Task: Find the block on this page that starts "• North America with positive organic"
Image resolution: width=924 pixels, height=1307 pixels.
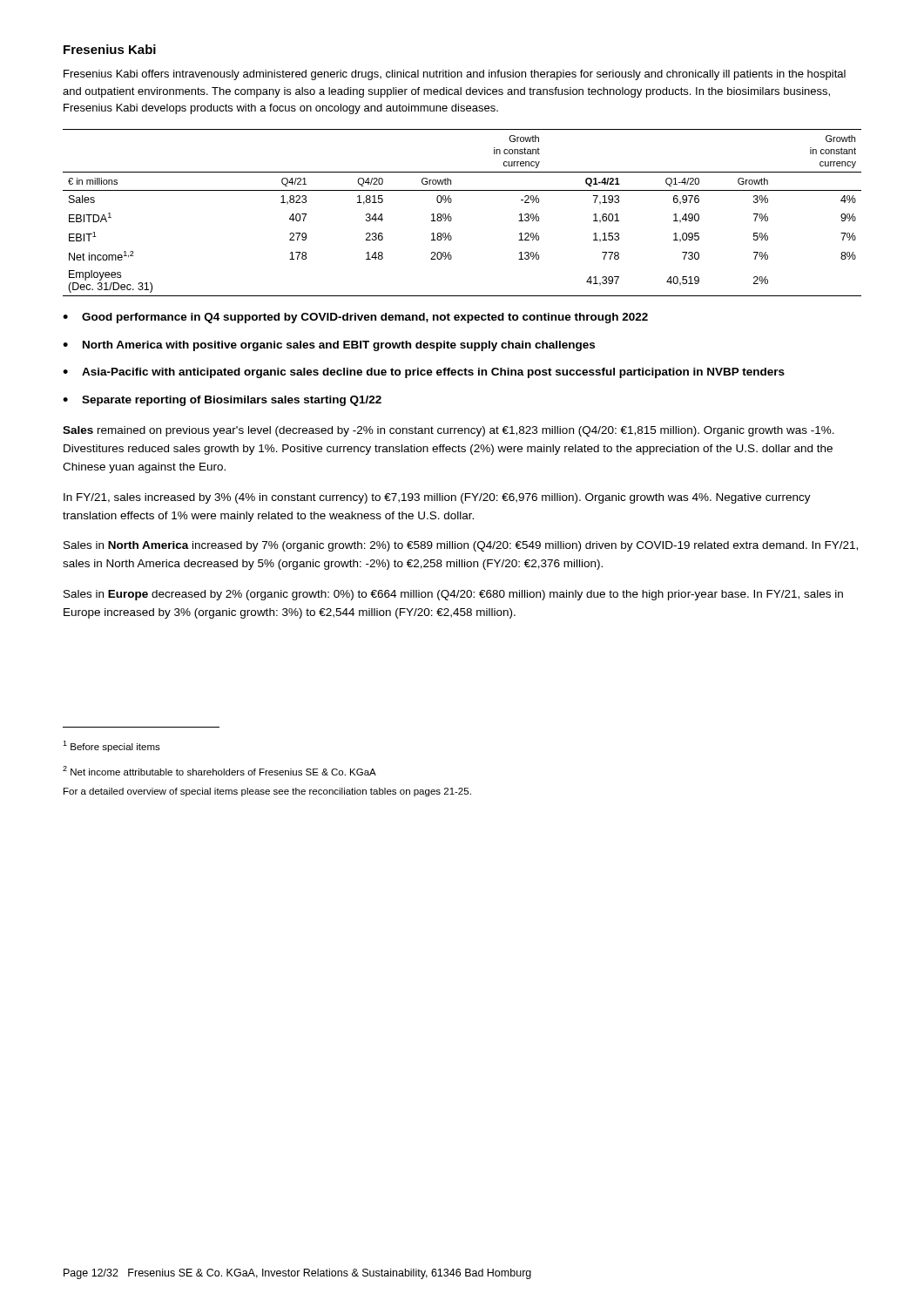Action: coord(462,345)
